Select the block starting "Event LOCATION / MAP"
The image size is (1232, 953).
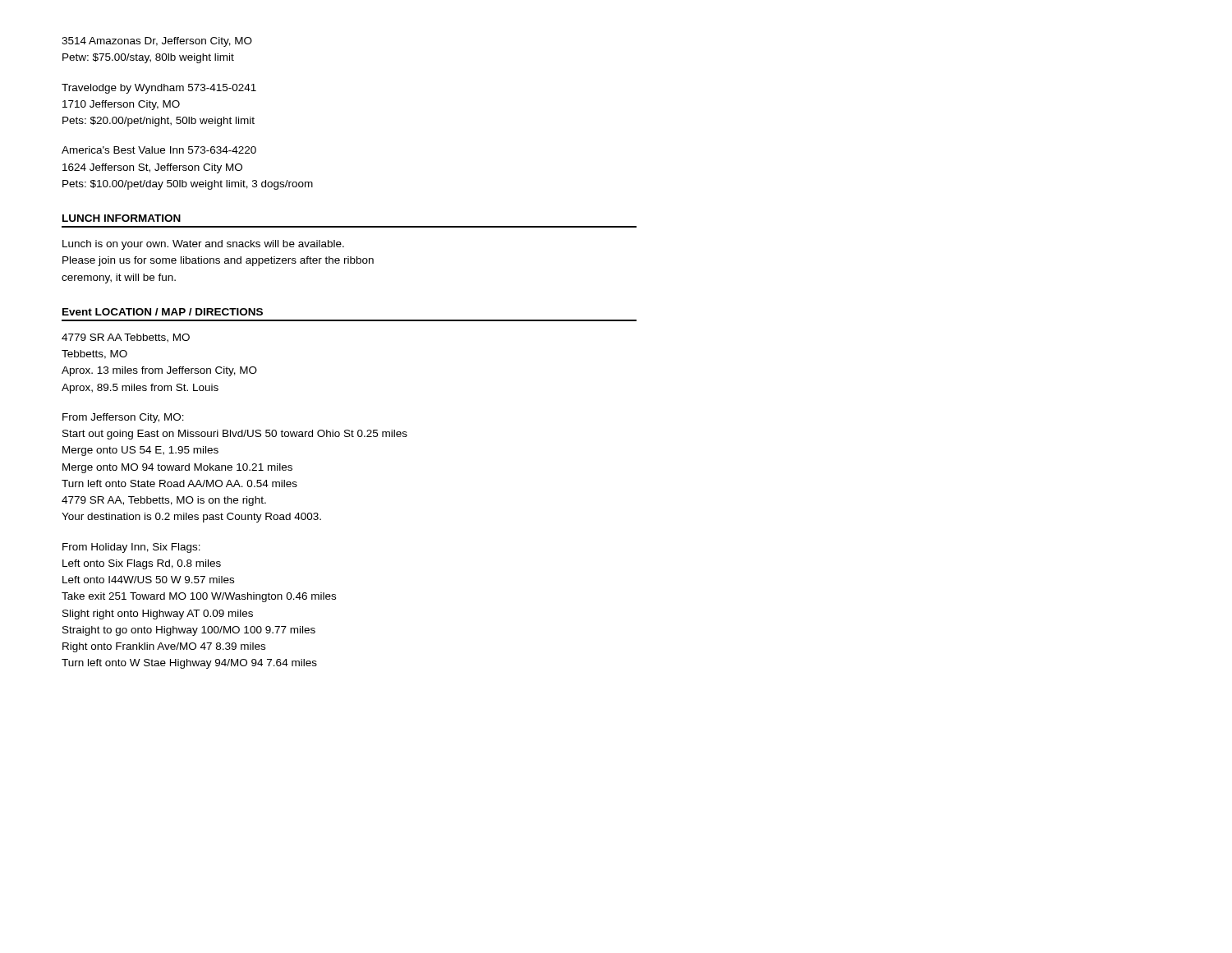162,312
